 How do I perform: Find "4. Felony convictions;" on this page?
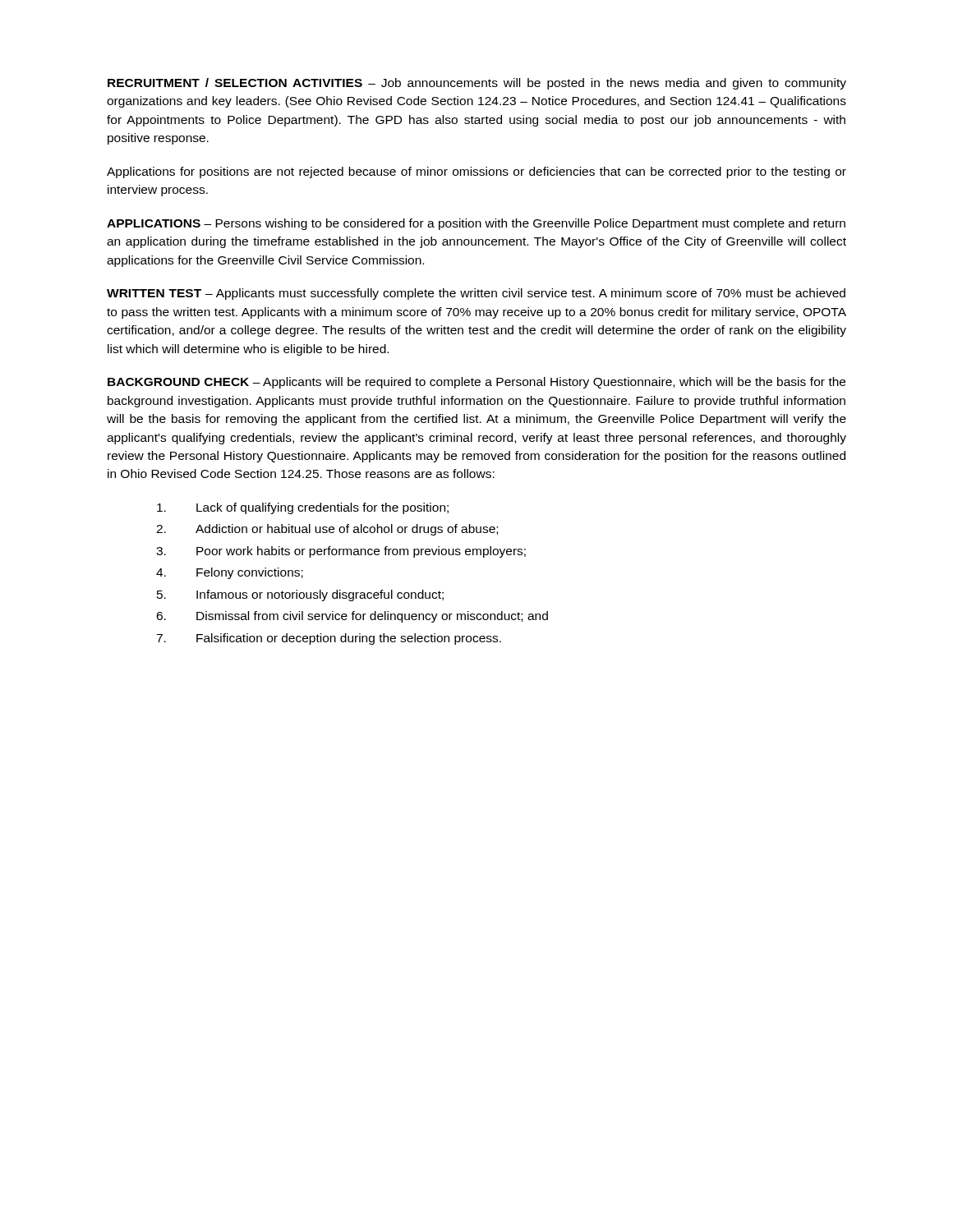[x=230, y=573]
